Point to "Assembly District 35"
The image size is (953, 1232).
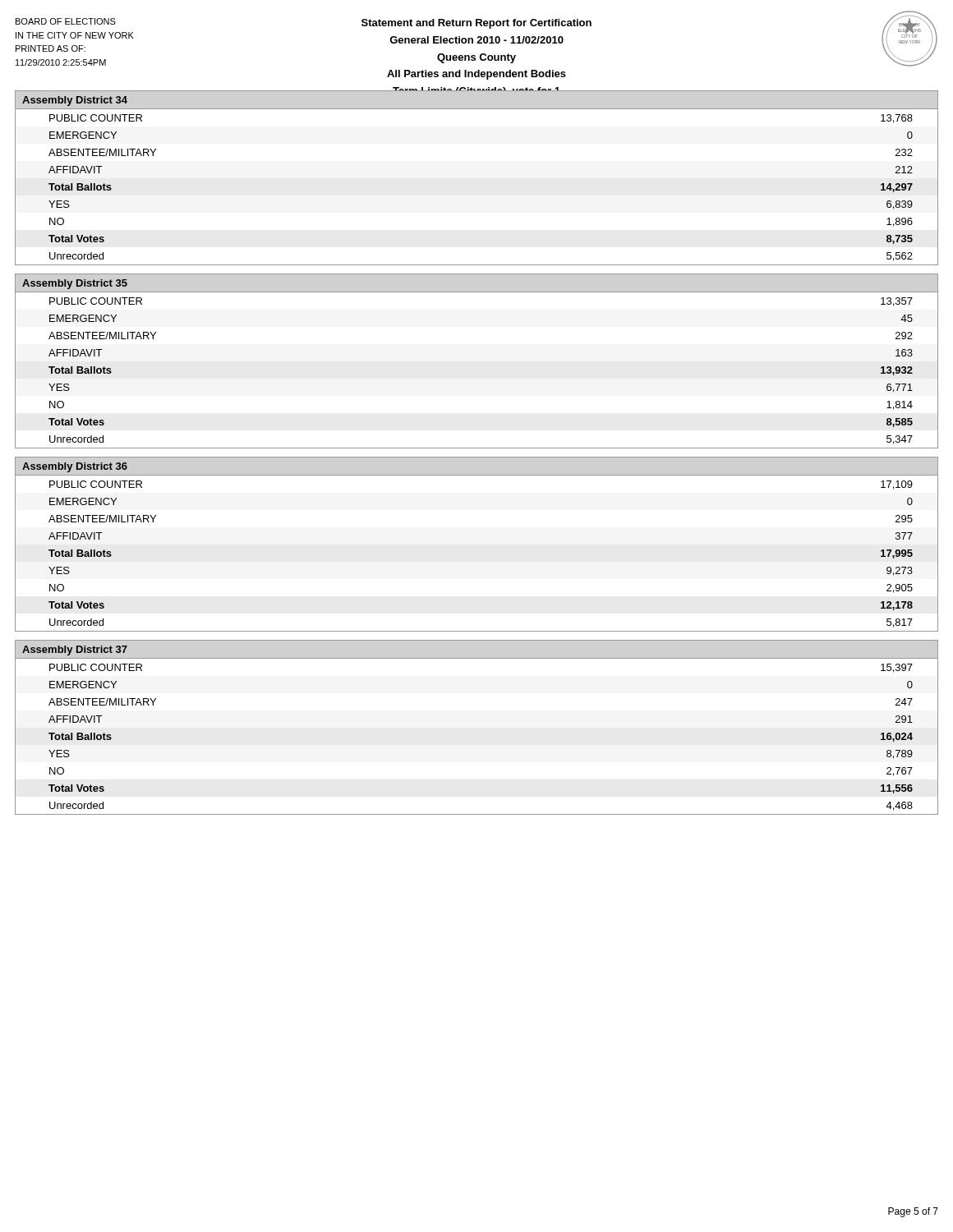tap(75, 283)
